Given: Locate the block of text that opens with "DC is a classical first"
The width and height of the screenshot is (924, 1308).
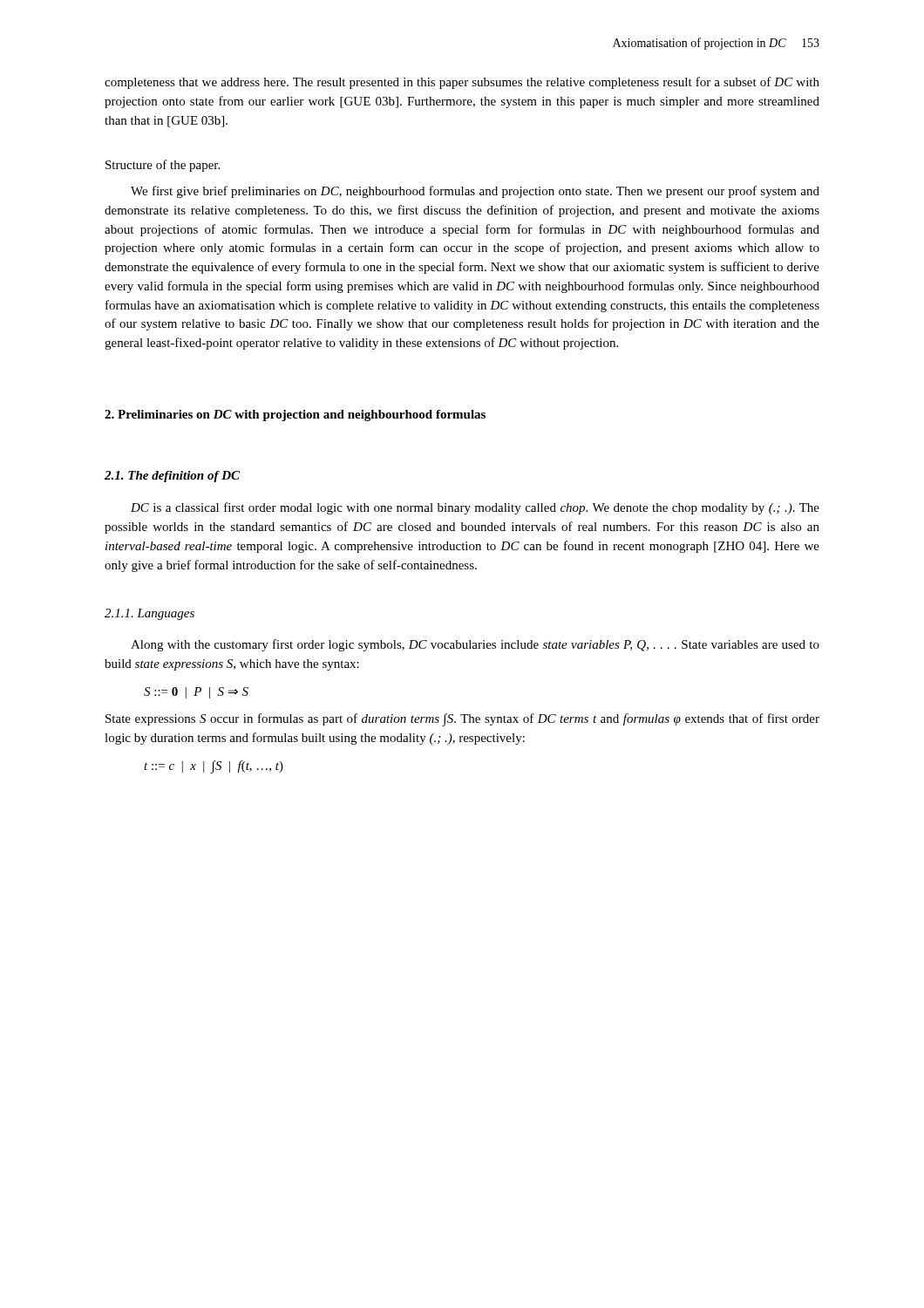Looking at the screenshot, I should click(x=462, y=536).
